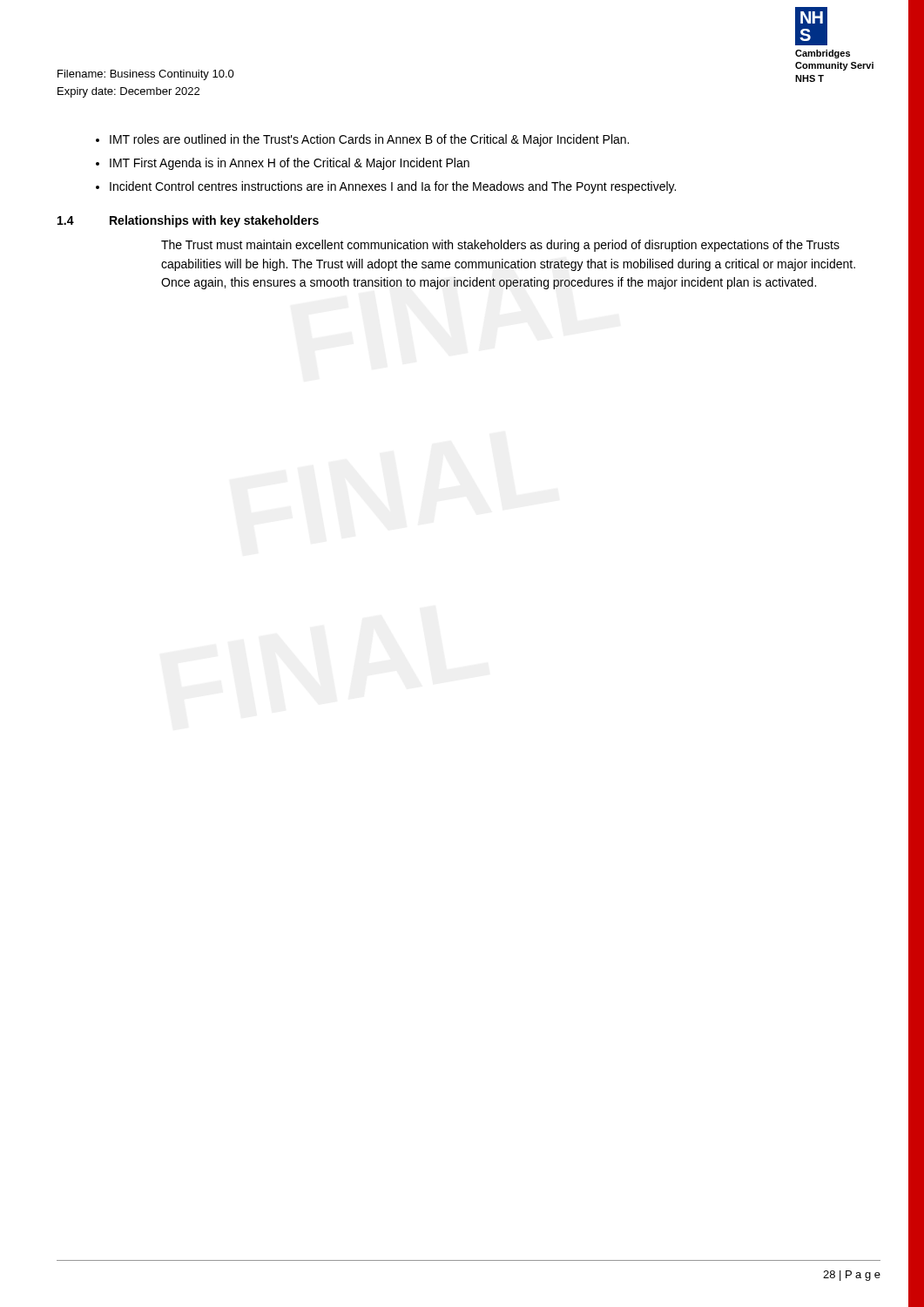This screenshot has height=1307, width=924.
Task: Click on the list item containing "IMT roles are outlined in the Trust's Action"
Action: [369, 140]
